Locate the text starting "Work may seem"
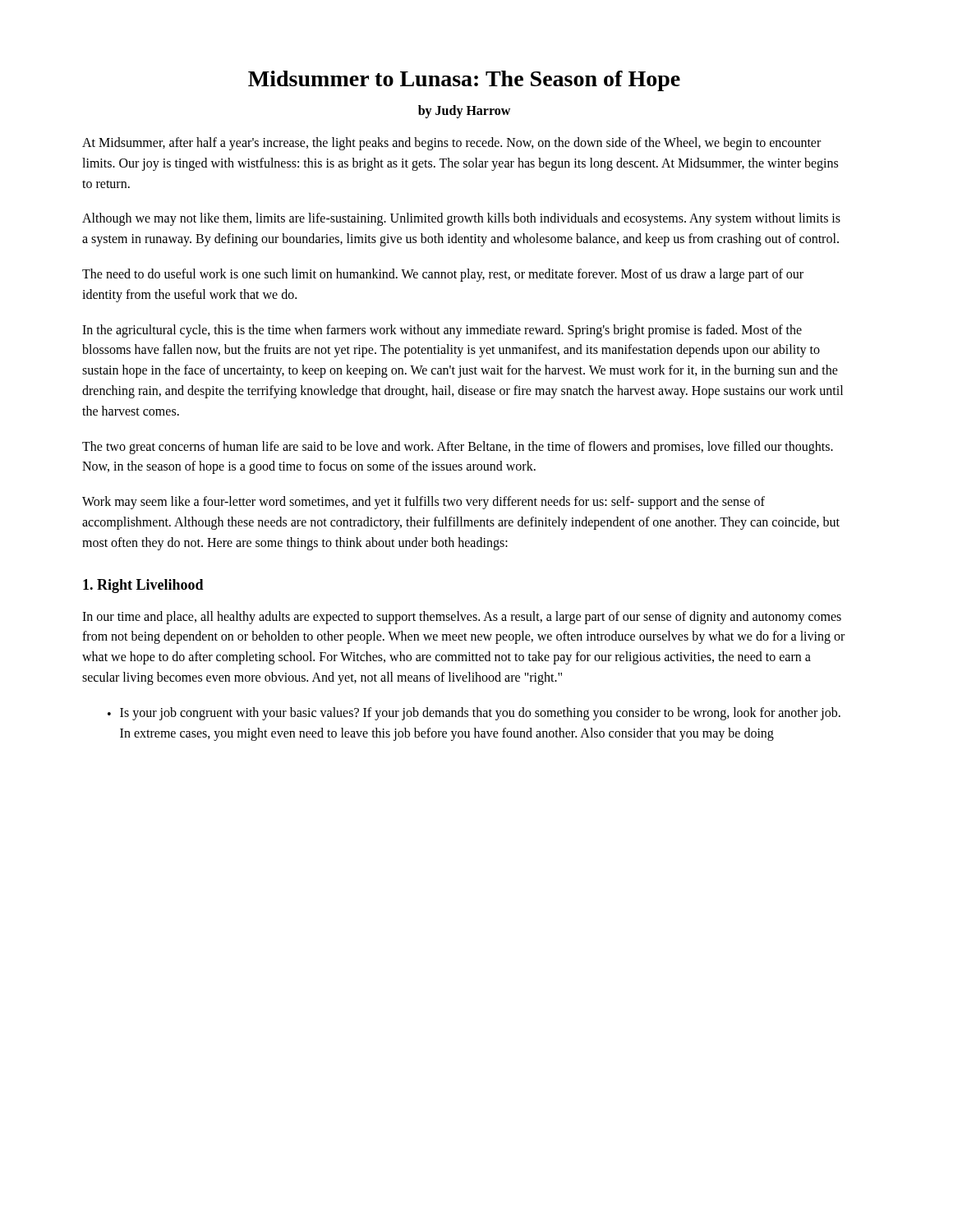The width and height of the screenshot is (953, 1232). click(464, 523)
